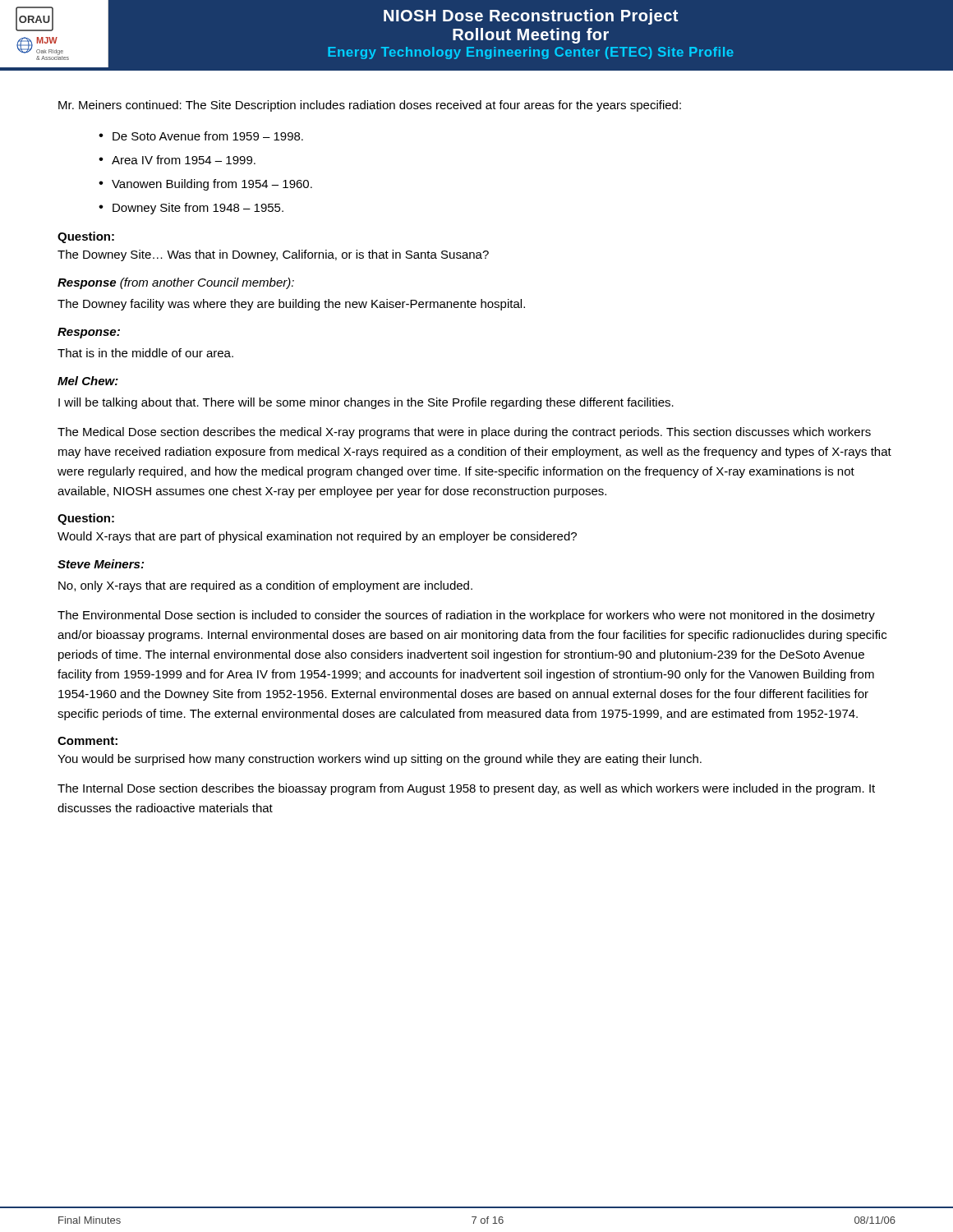Viewport: 953px width, 1232px height.
Task: Point to the region starting "Mr. Meiners continued: The Site"
Action: click(x=370, y=105)
